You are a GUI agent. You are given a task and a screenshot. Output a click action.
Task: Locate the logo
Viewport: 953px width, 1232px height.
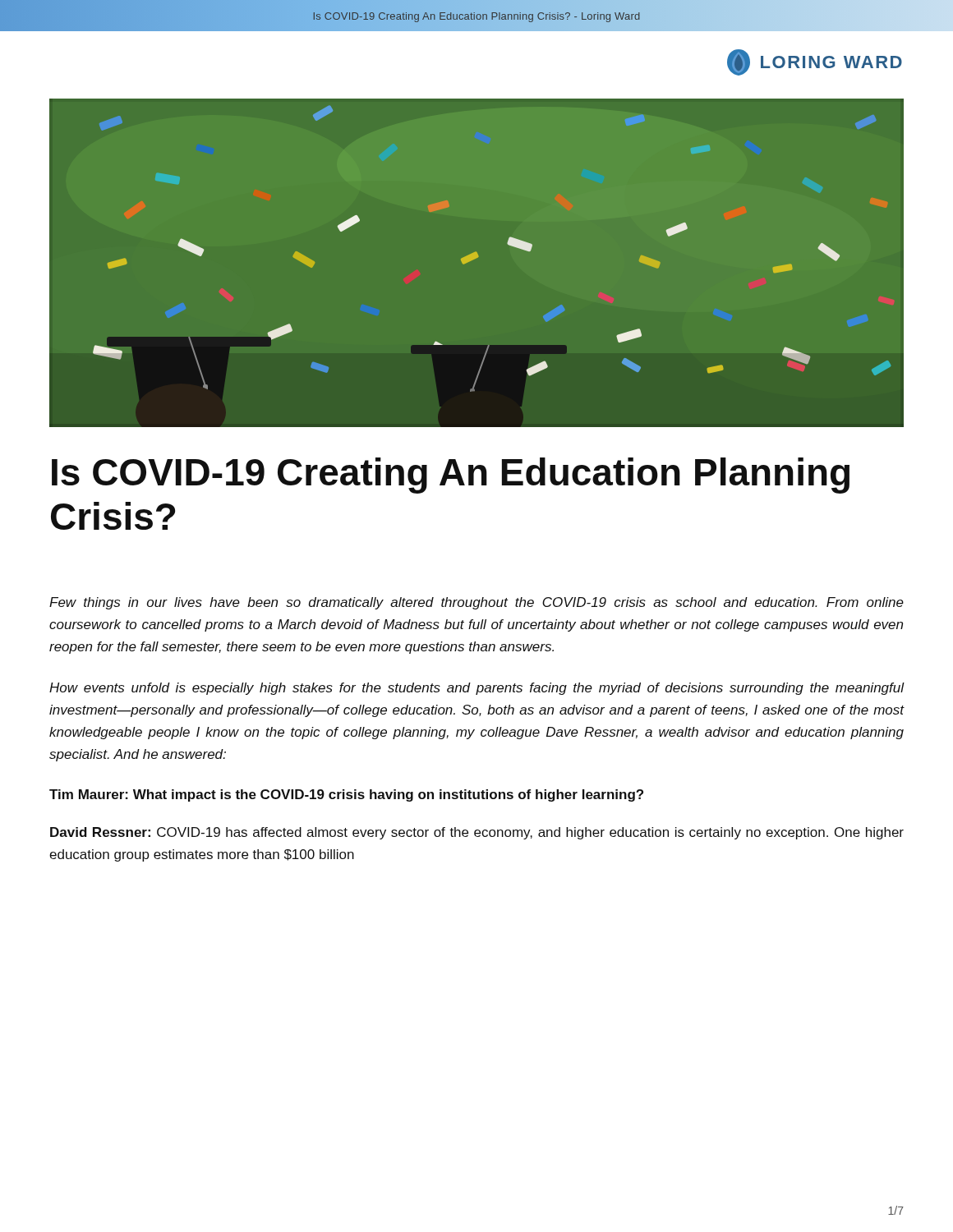[814, 62]
